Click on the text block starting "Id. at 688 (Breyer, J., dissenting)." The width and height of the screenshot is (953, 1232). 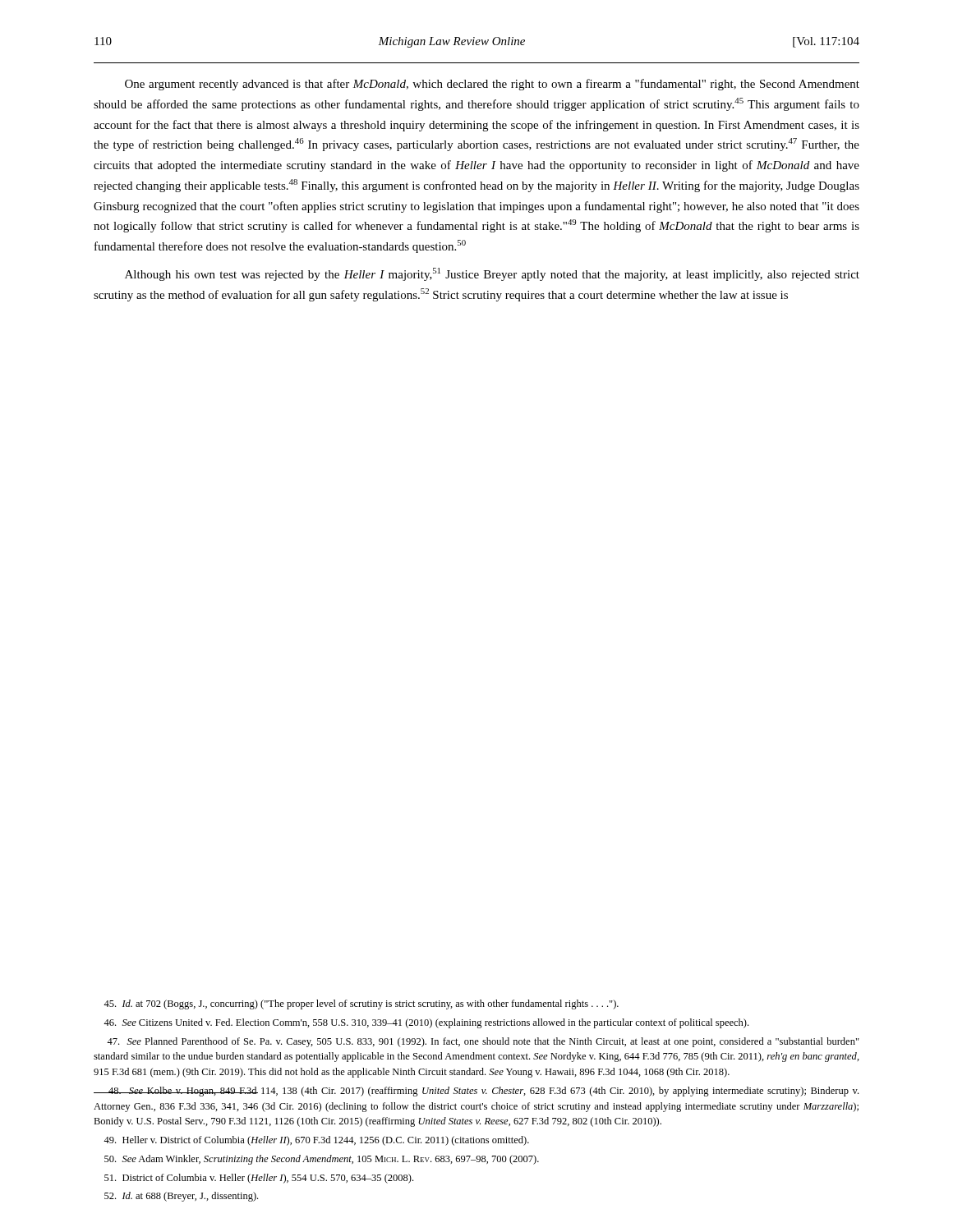coord(176,1196)
